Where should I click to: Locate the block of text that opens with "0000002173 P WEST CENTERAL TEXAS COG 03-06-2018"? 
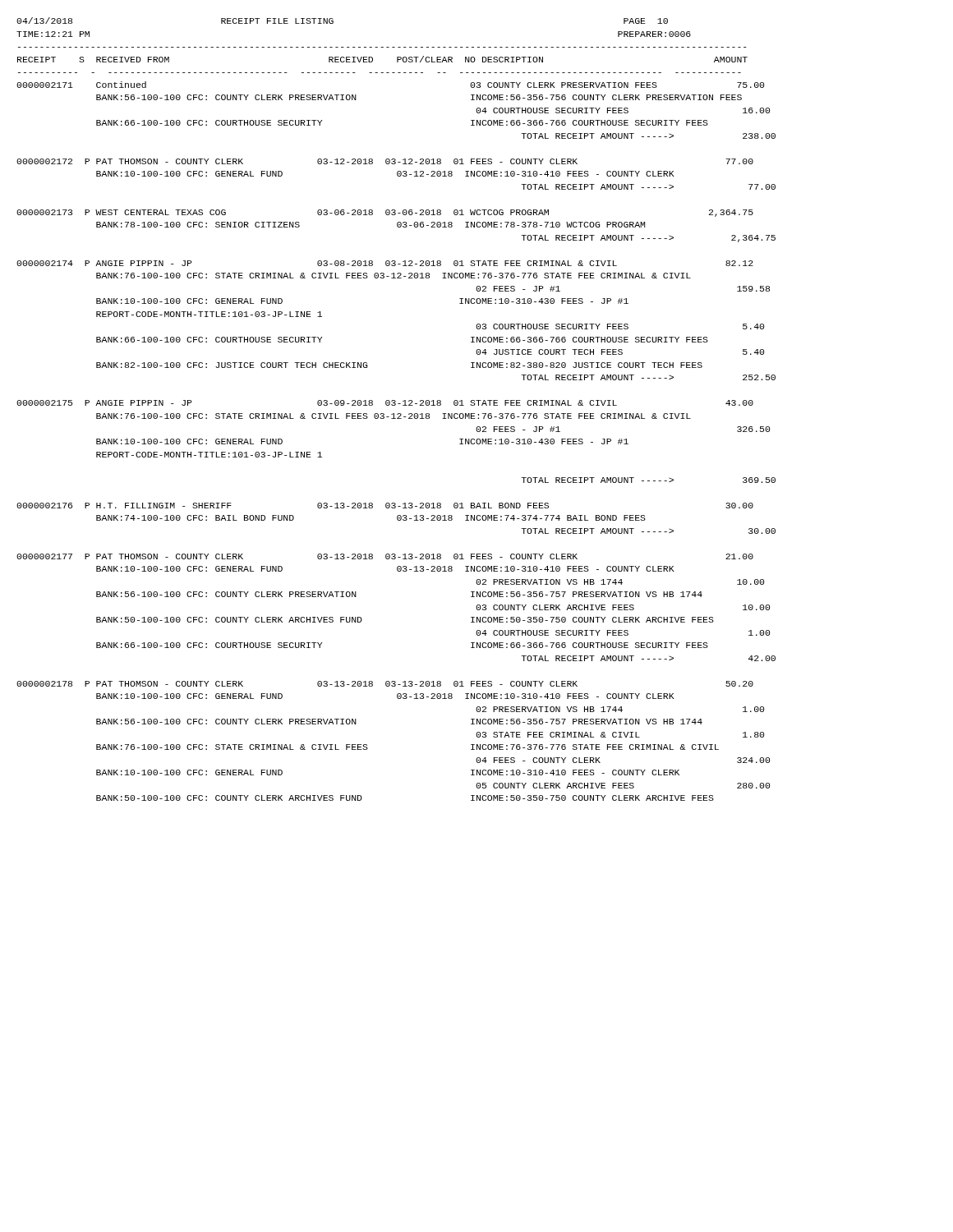click(x=476, y=225)
